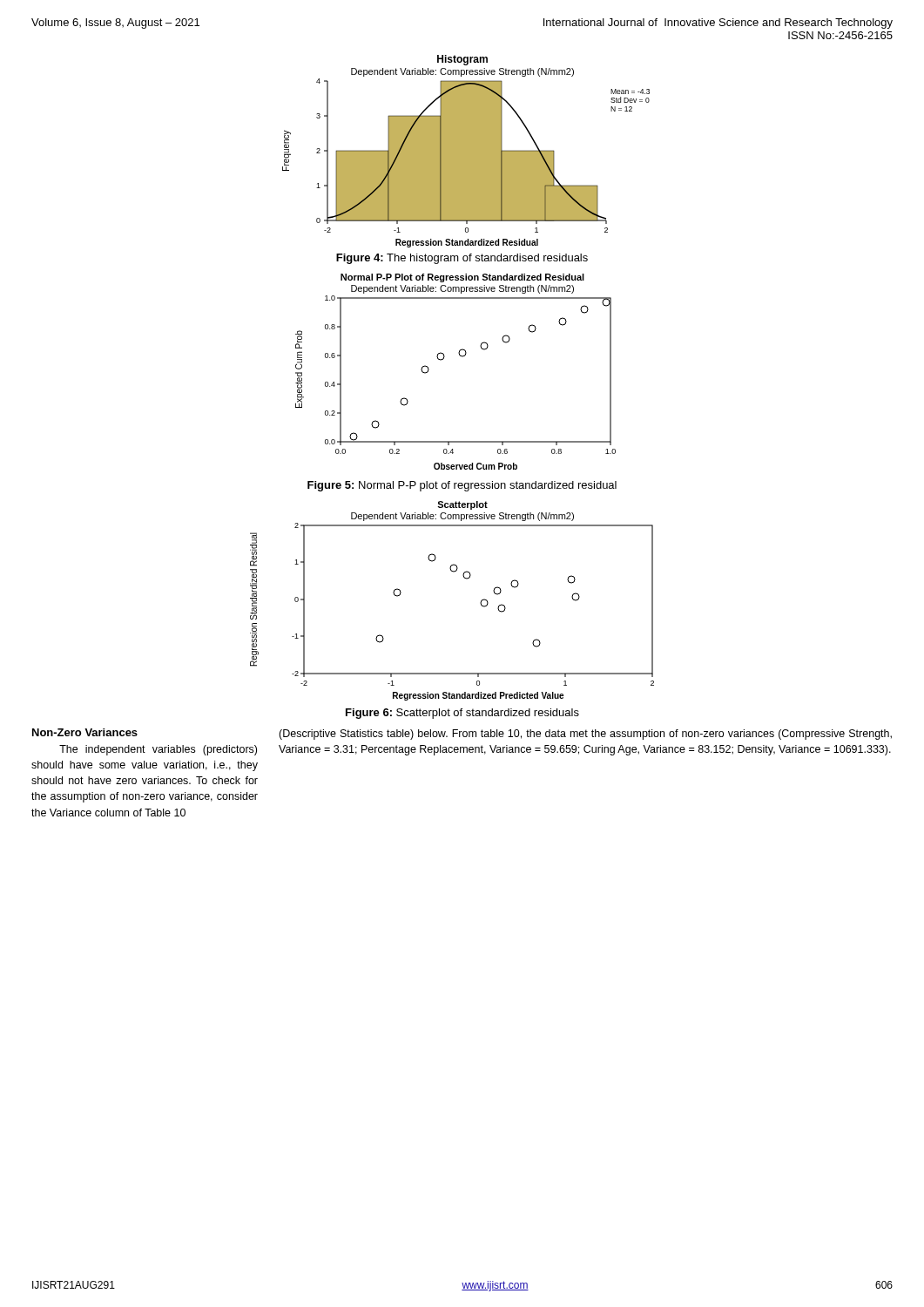The height and width of the screenshot is (1307, 924).
Task: Find the block starting "(Descriptive Statistics table) below. From table 10,"
Action: click(586, 742)
